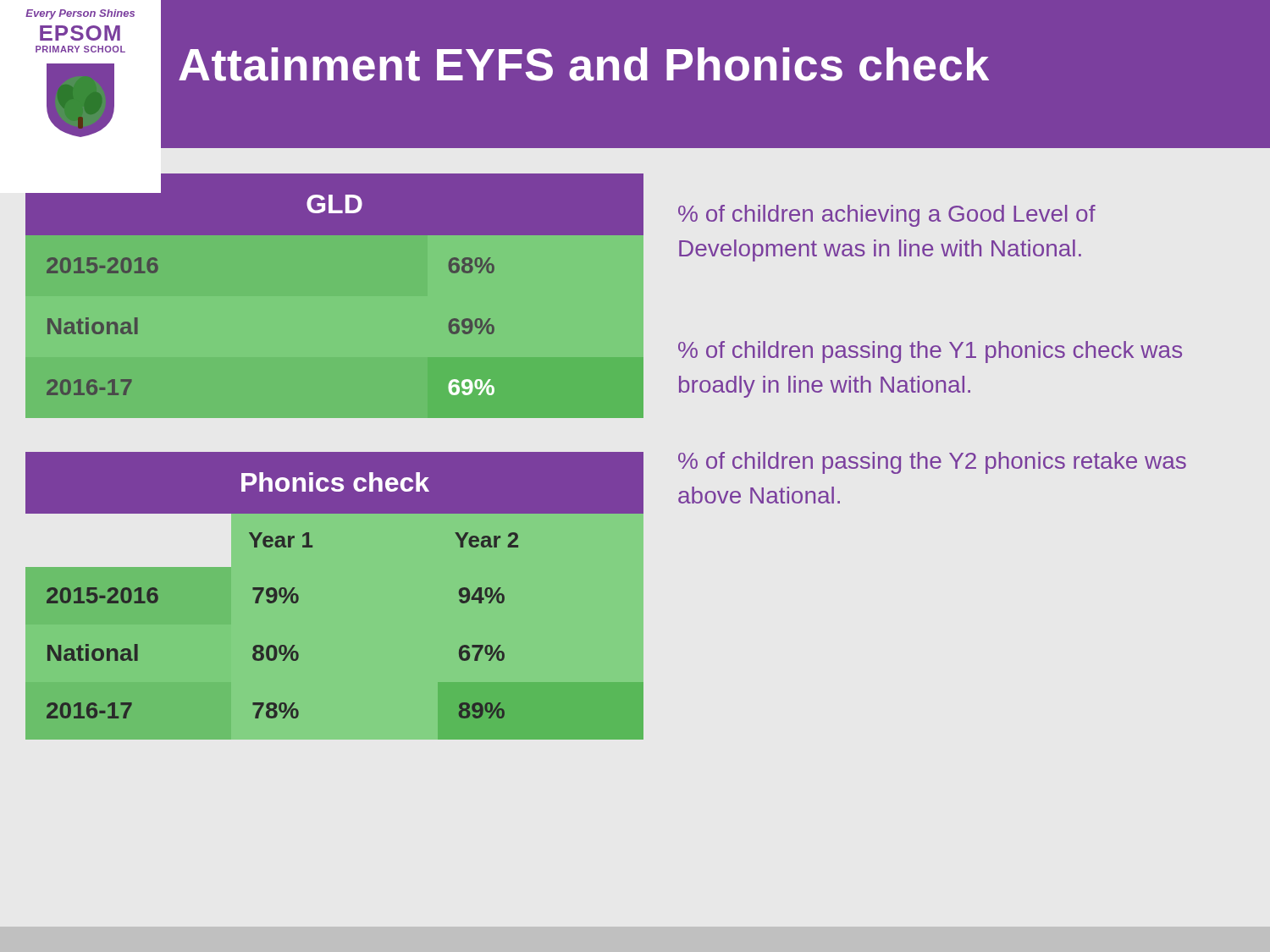This screenshot has height=952, width=1270.
Task: Locate the table with the text "Phonics check"
Action: point(334,596)
